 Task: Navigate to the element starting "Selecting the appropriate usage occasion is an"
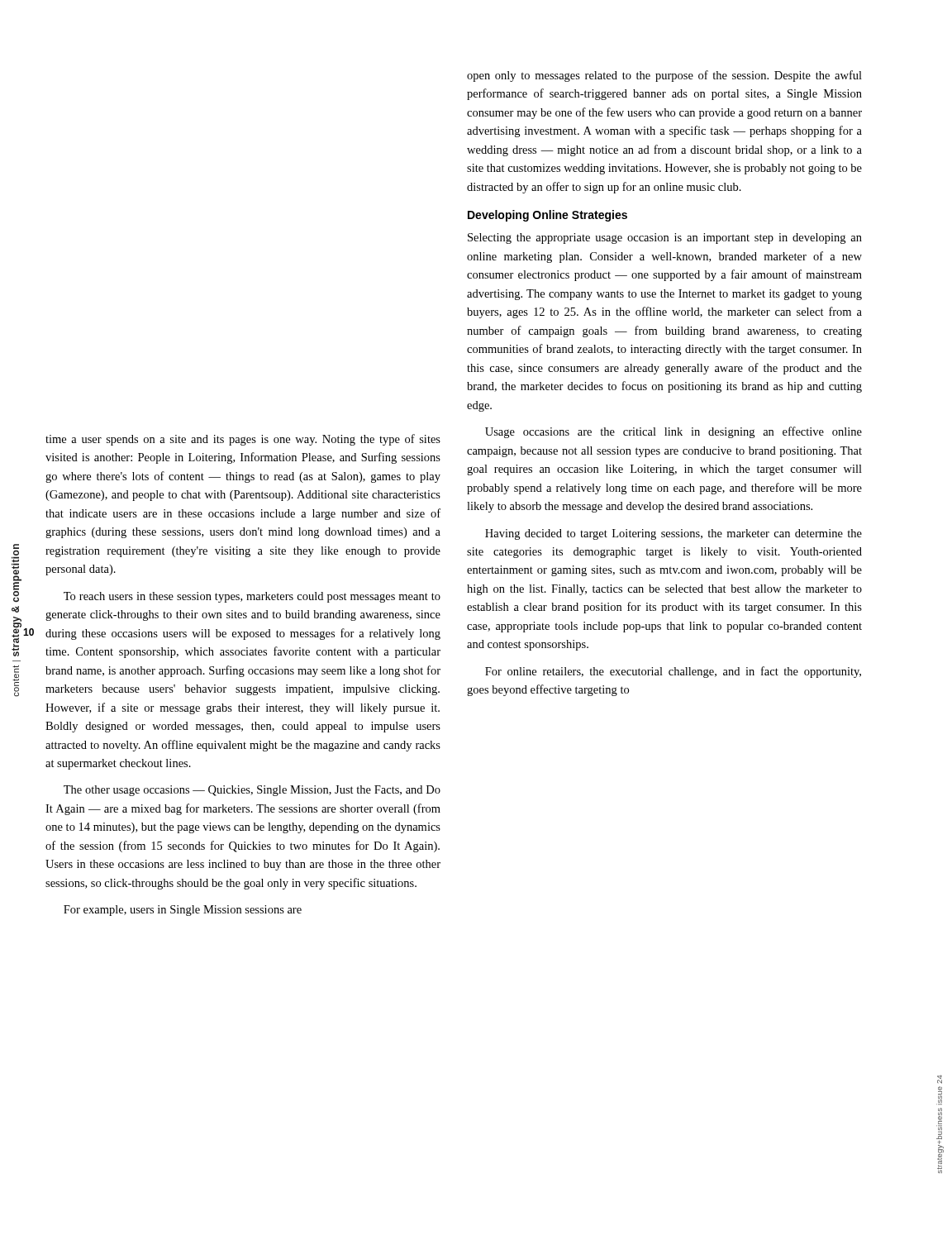coord(664,321)
